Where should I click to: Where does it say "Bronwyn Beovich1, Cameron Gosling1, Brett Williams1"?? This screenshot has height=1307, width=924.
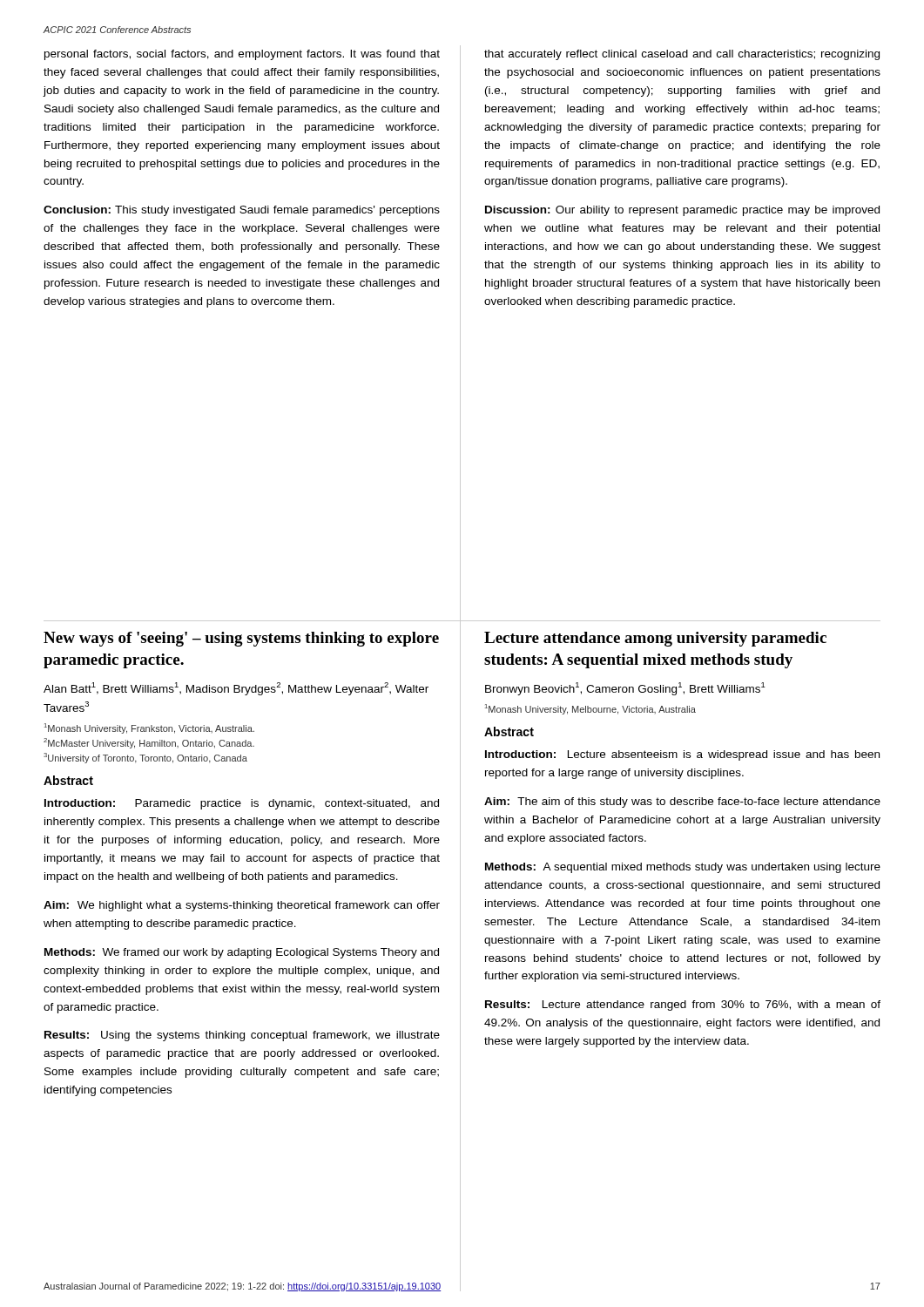tap(625, 688)
